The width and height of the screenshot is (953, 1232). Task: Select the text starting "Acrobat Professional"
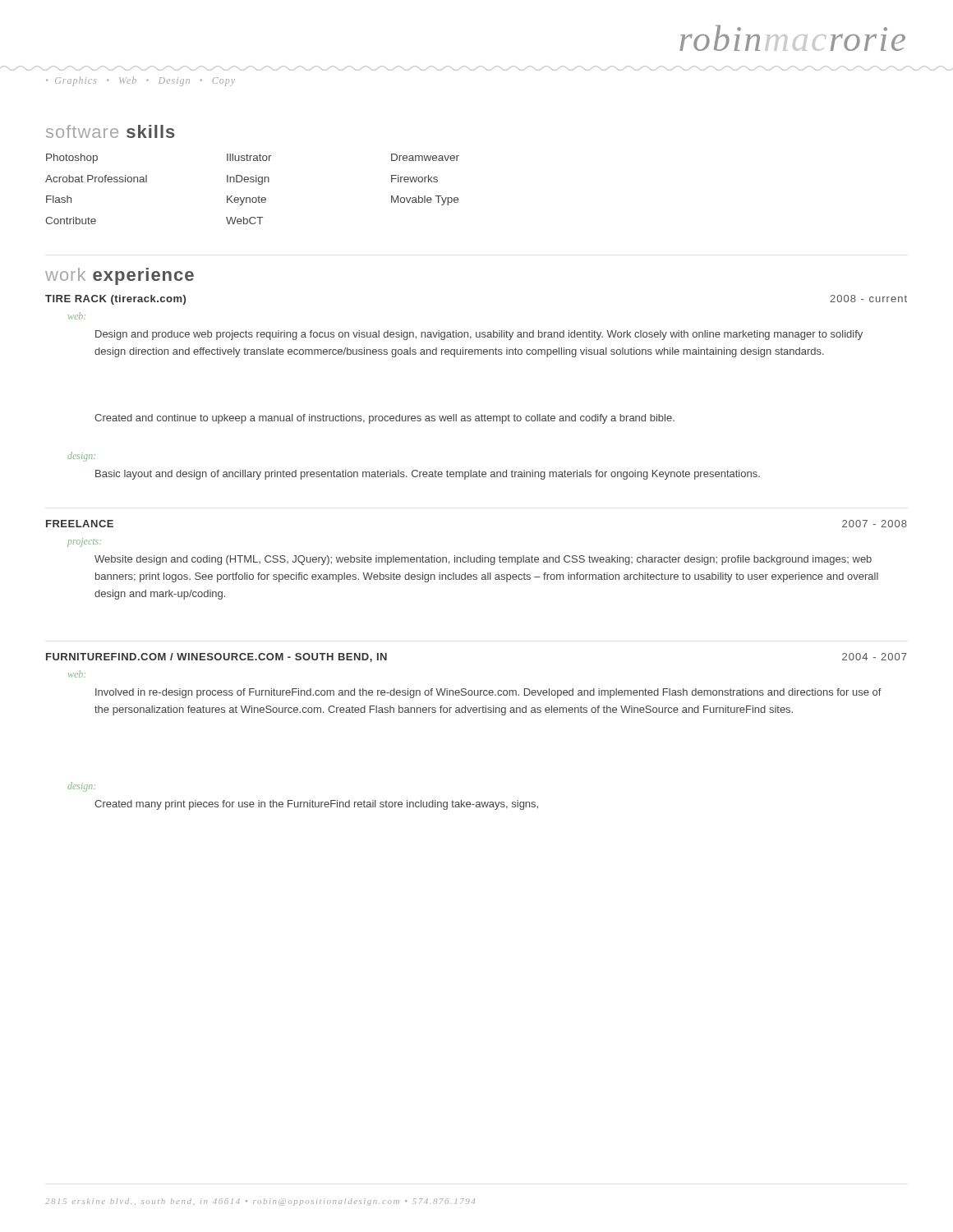[96, 178]
